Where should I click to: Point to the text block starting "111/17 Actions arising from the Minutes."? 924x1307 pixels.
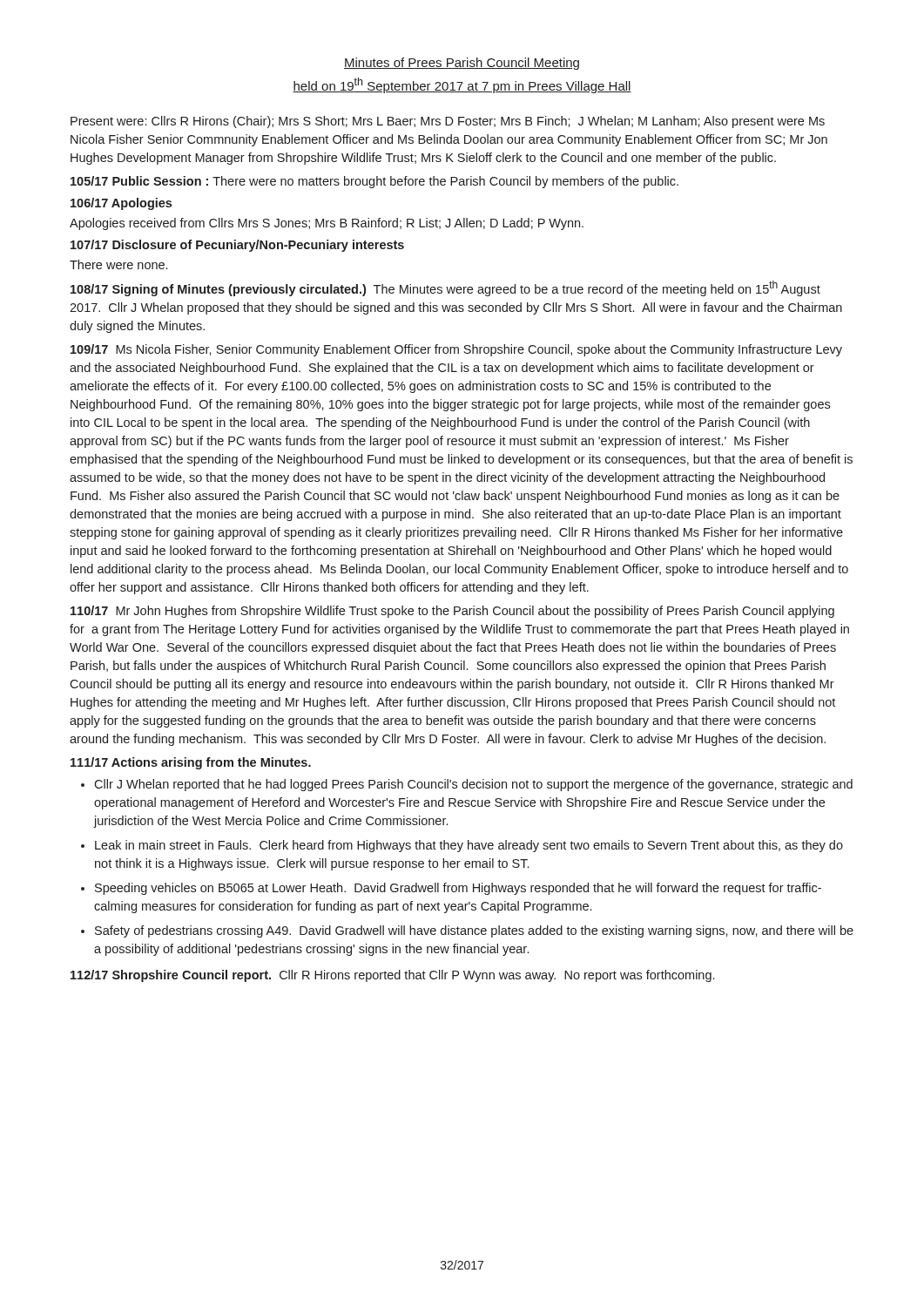click(x=190, y=763)
